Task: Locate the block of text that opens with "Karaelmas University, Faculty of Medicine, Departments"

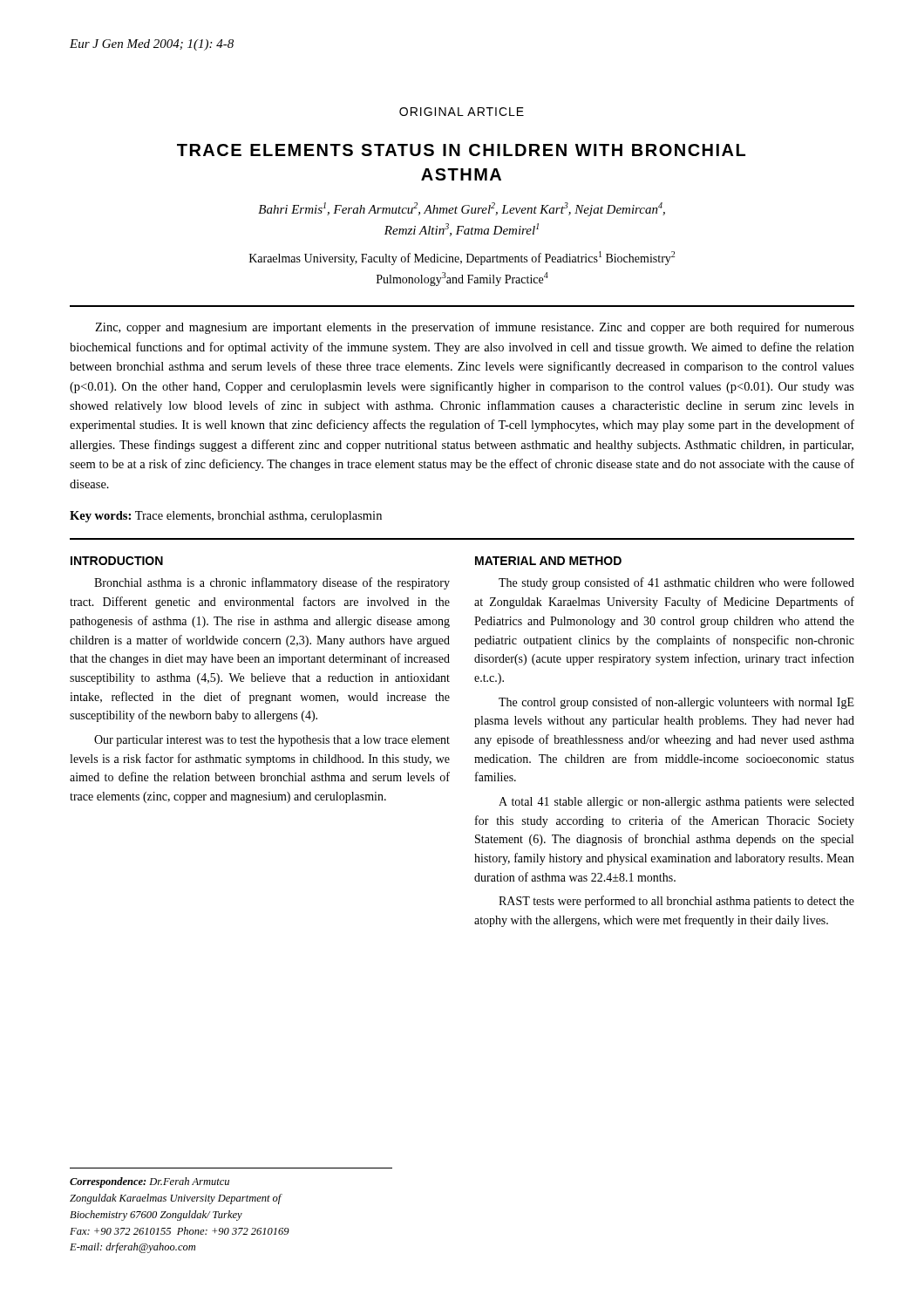Action: point(462,268)
